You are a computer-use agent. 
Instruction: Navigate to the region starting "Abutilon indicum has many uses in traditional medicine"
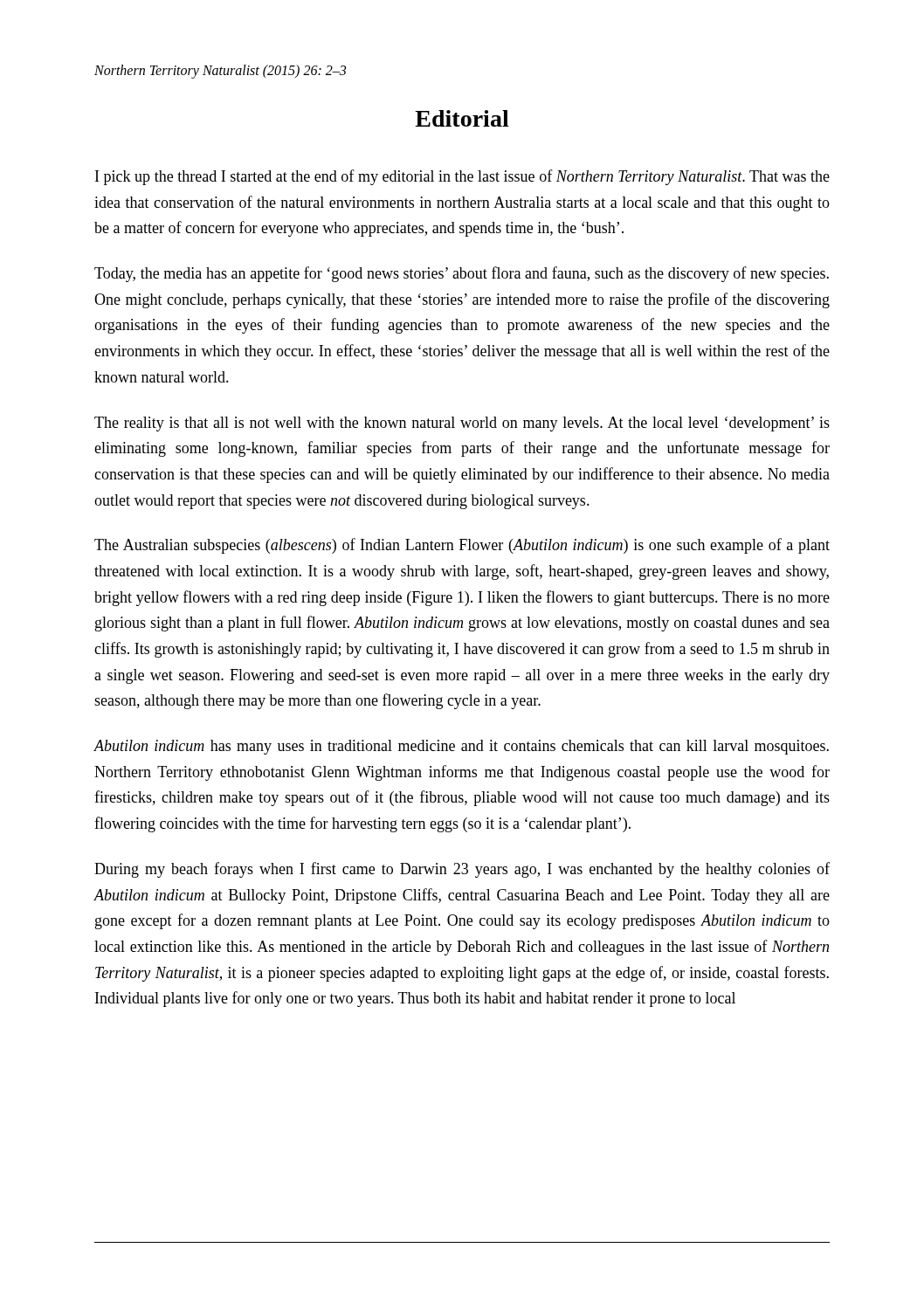462,785
